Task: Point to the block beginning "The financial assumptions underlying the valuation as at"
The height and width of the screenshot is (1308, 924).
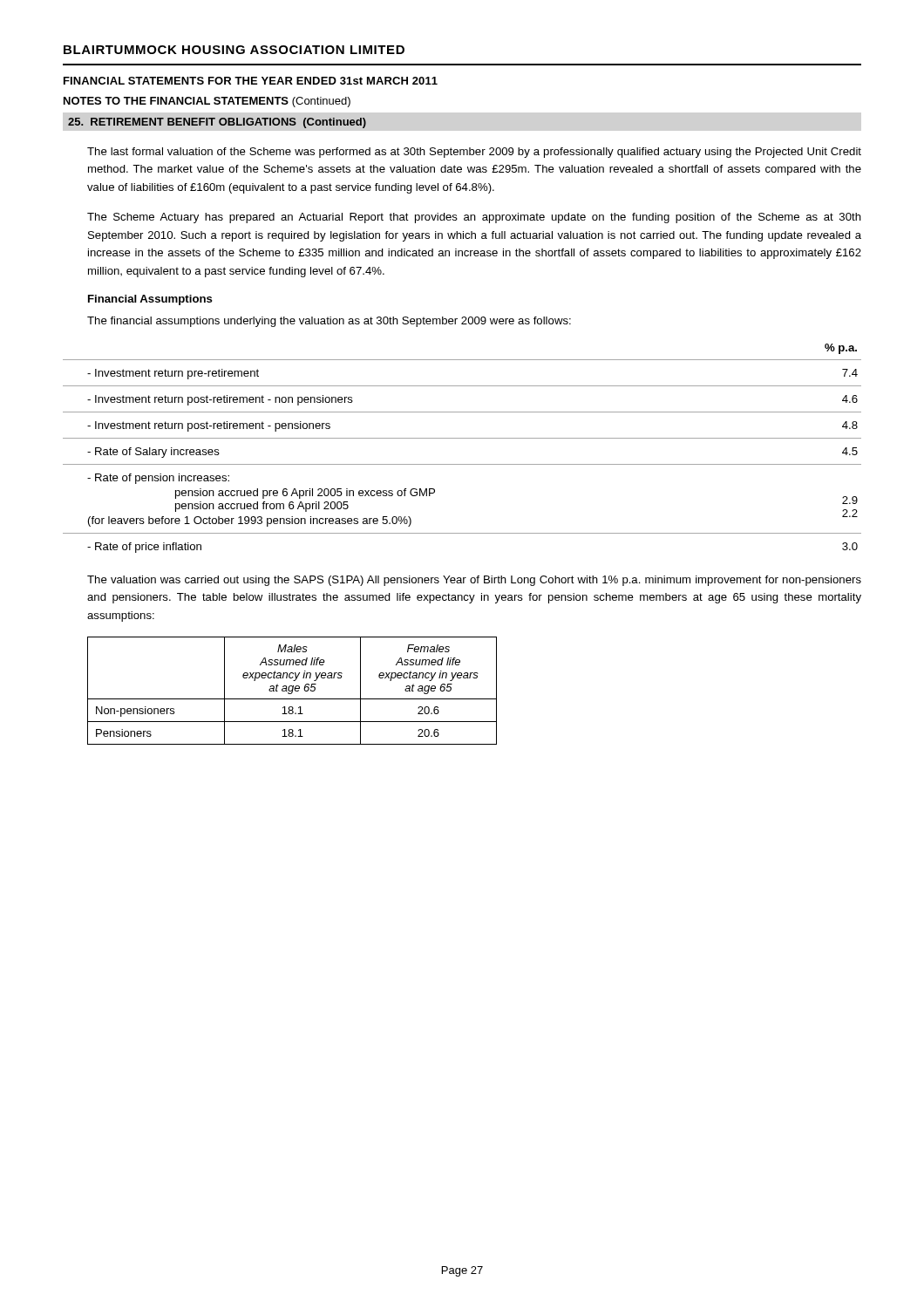Action: 474,321
